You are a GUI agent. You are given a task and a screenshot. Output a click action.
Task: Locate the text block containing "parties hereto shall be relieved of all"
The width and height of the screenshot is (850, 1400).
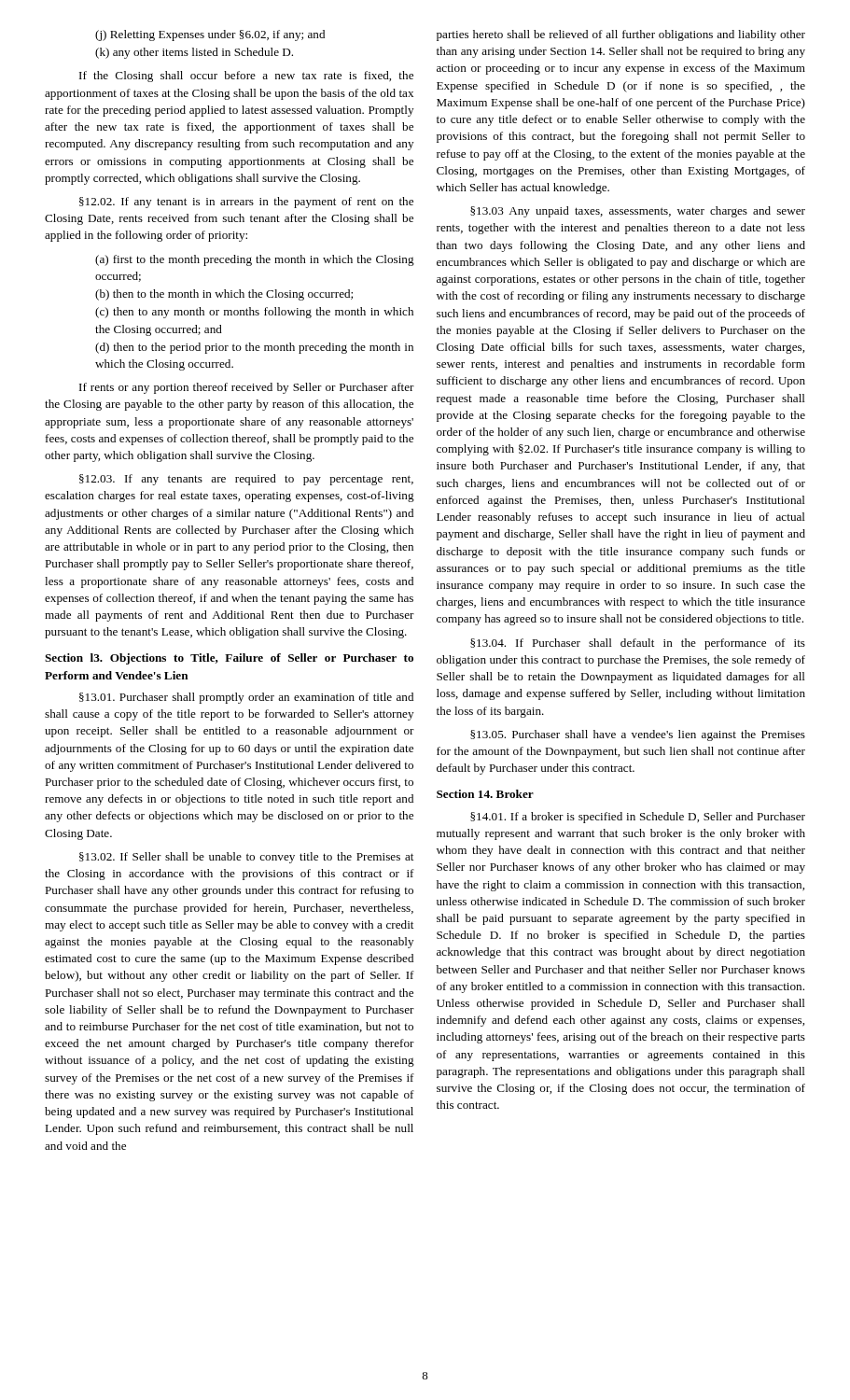click(x=621, y=111)
